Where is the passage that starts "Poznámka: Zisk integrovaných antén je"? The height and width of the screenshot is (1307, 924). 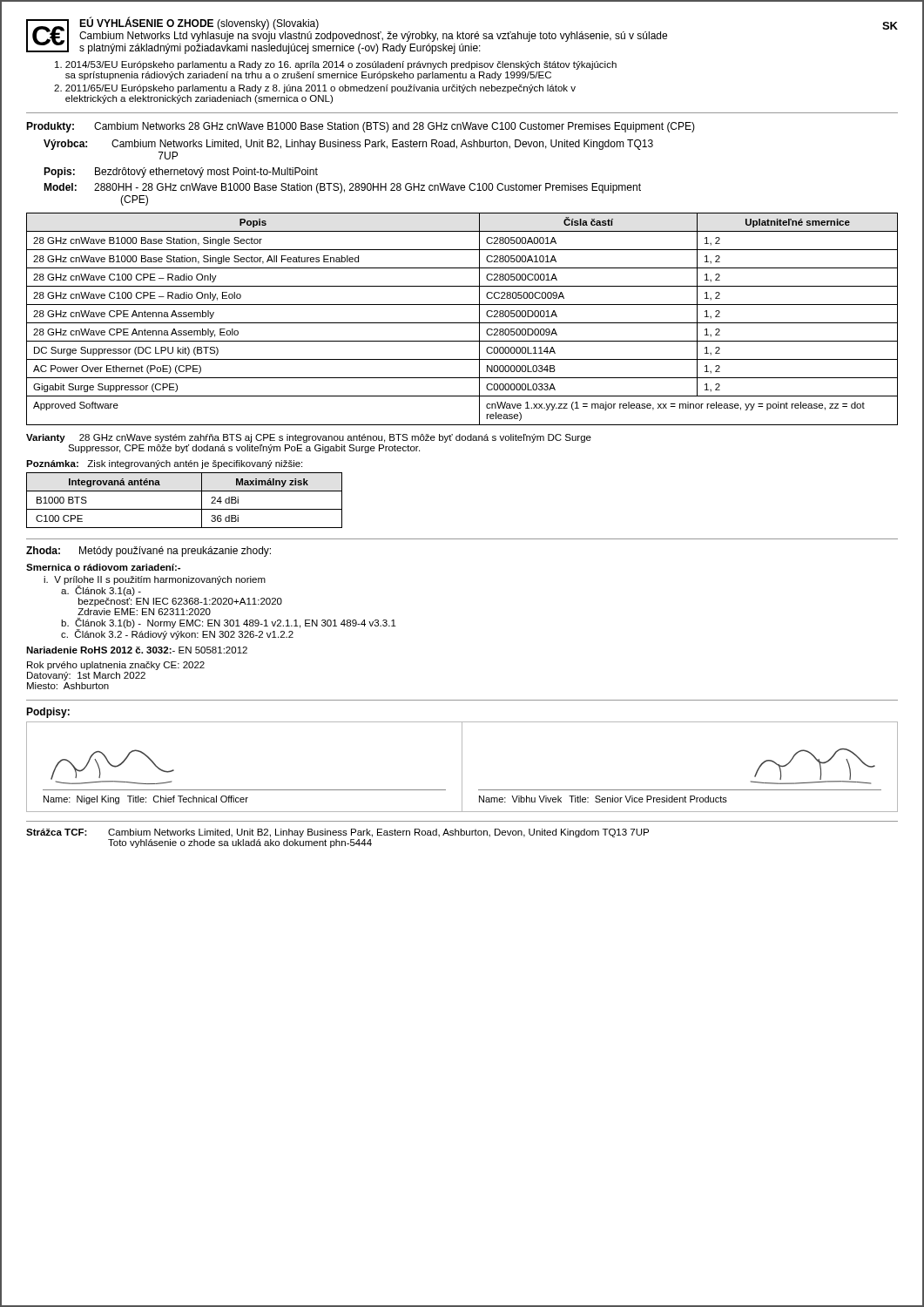pos(165,464)
